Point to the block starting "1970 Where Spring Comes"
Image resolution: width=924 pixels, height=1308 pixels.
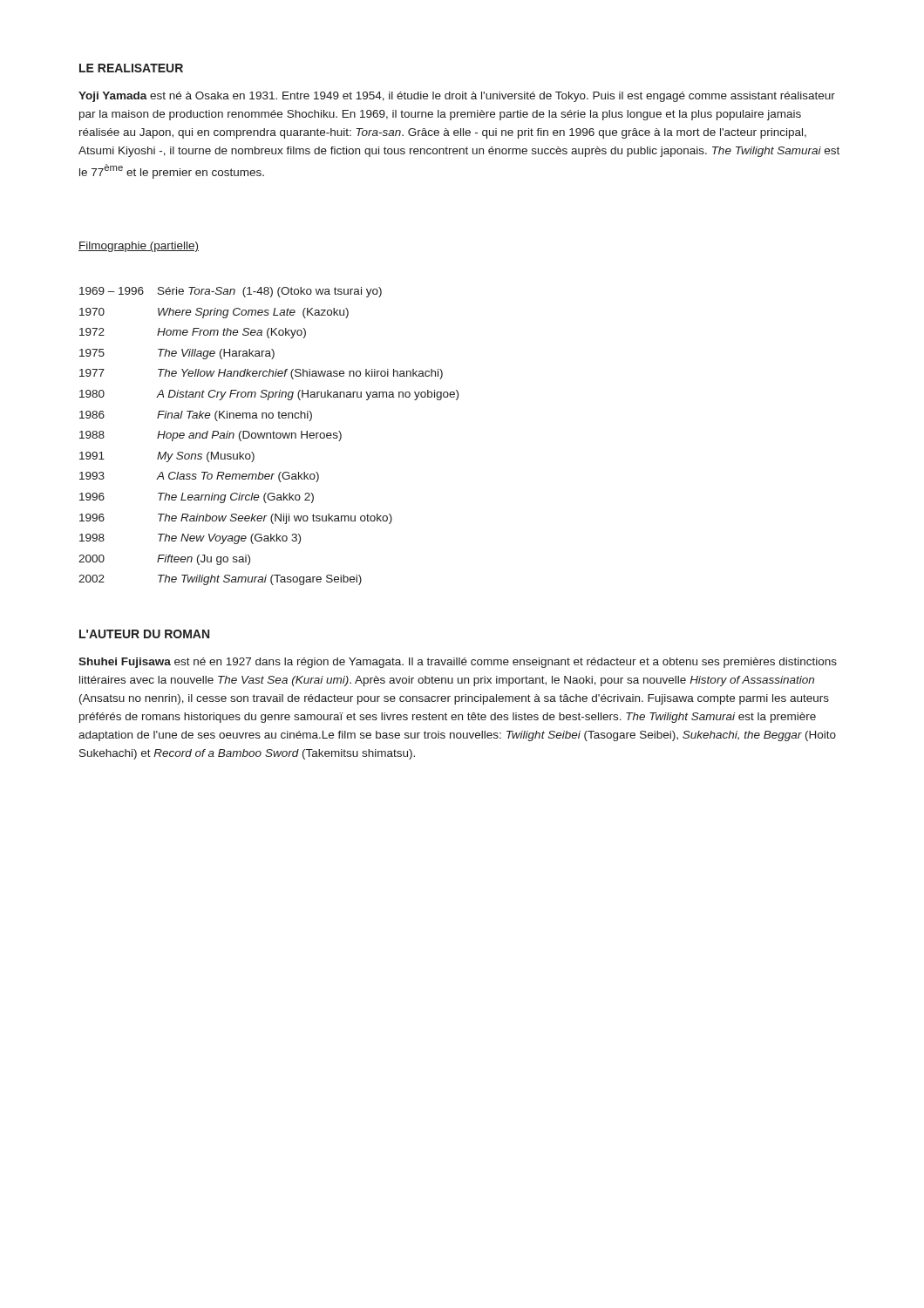coord(214,313)
